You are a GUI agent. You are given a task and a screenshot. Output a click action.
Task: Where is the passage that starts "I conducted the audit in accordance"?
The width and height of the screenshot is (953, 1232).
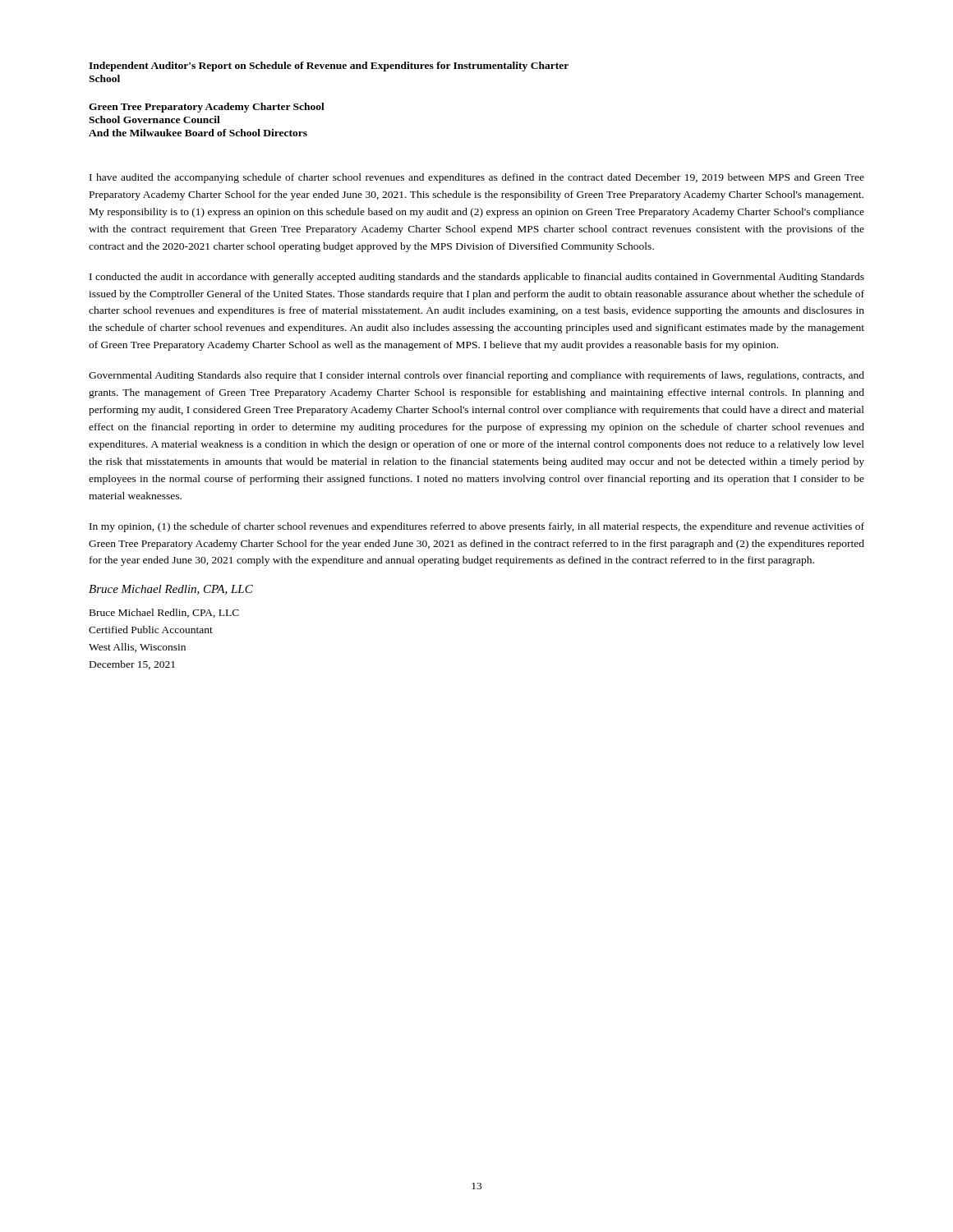point(476,310)
